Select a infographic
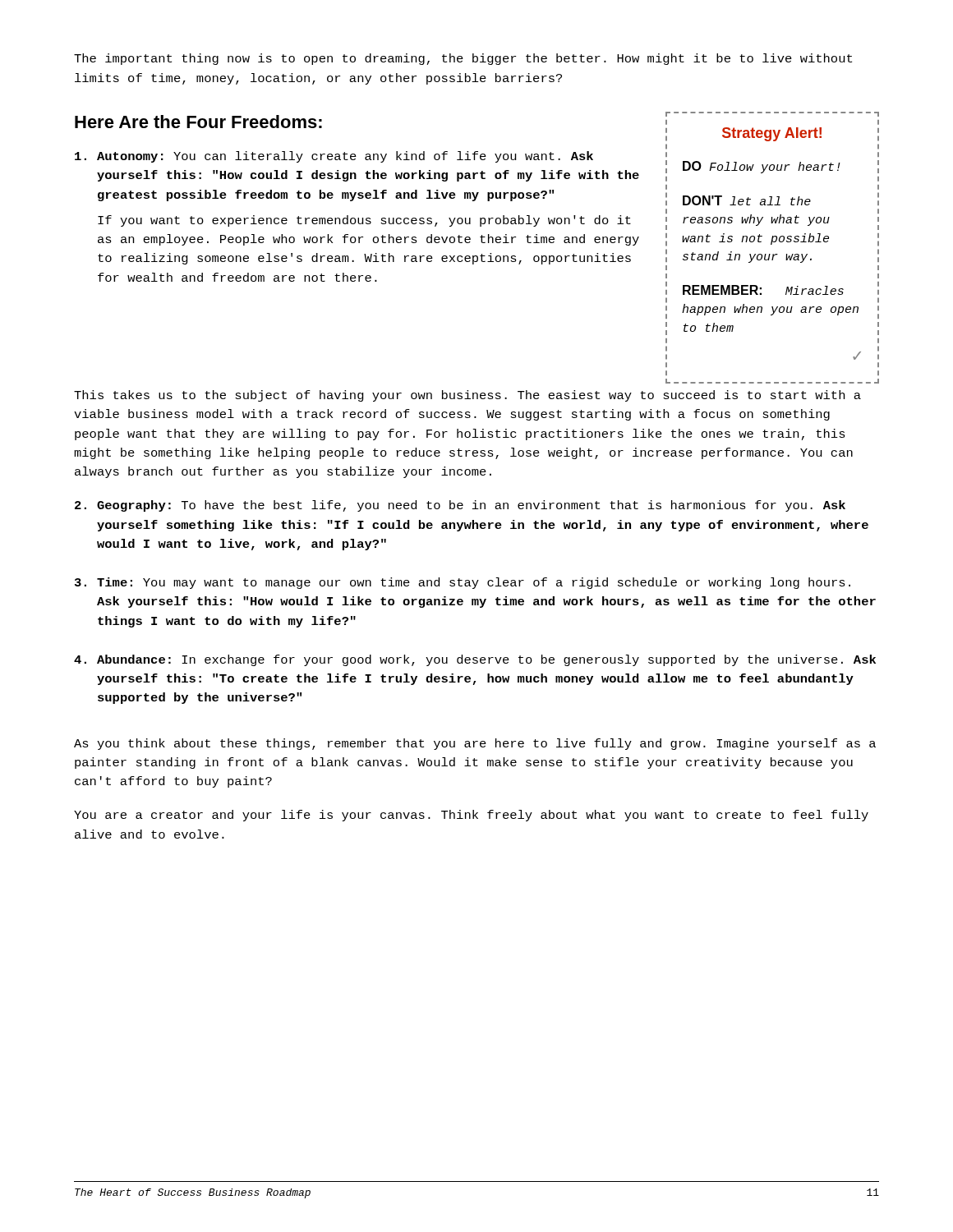 [x=772, y=248]
